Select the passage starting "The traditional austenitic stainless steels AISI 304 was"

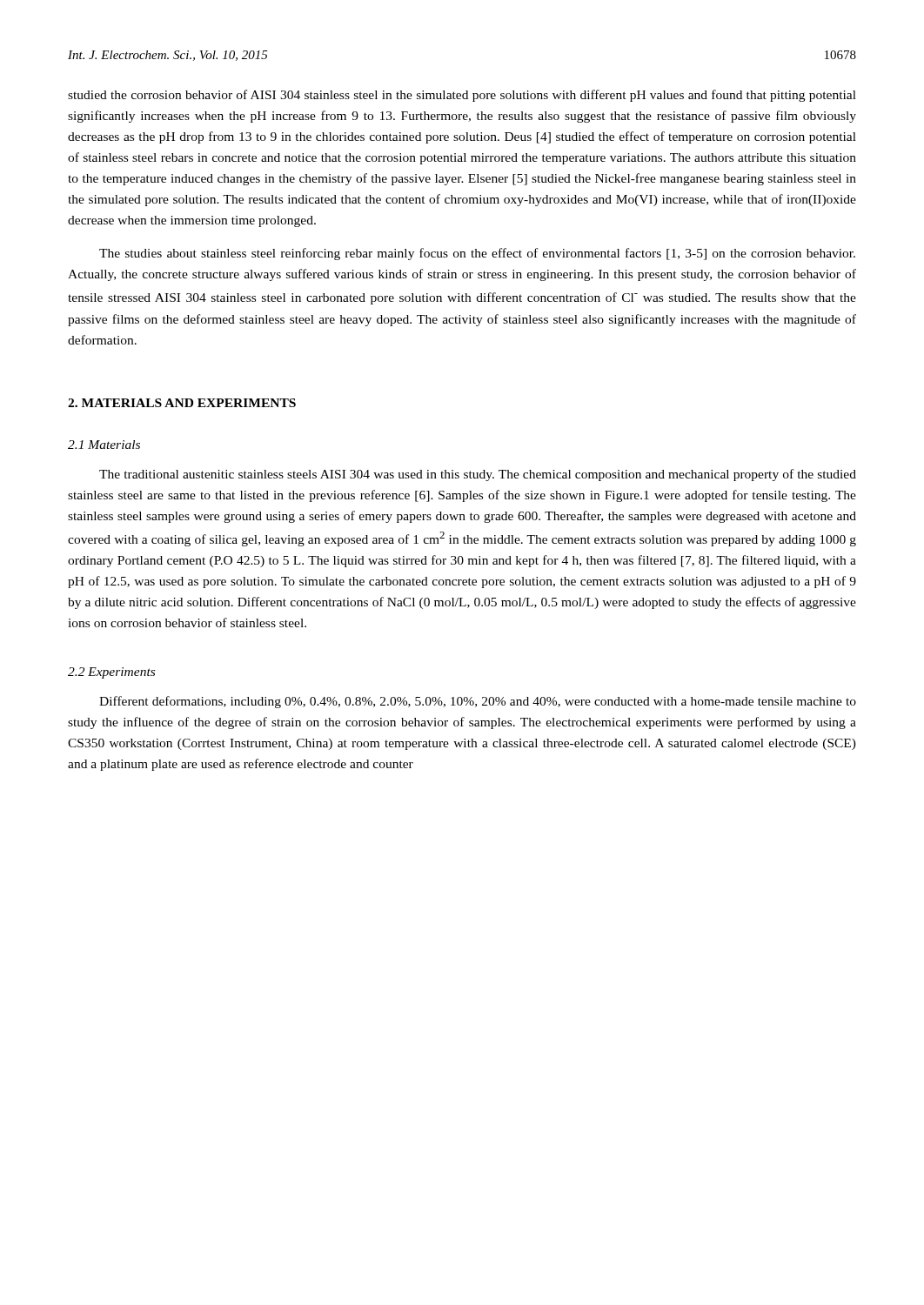(x=462, y=548)
